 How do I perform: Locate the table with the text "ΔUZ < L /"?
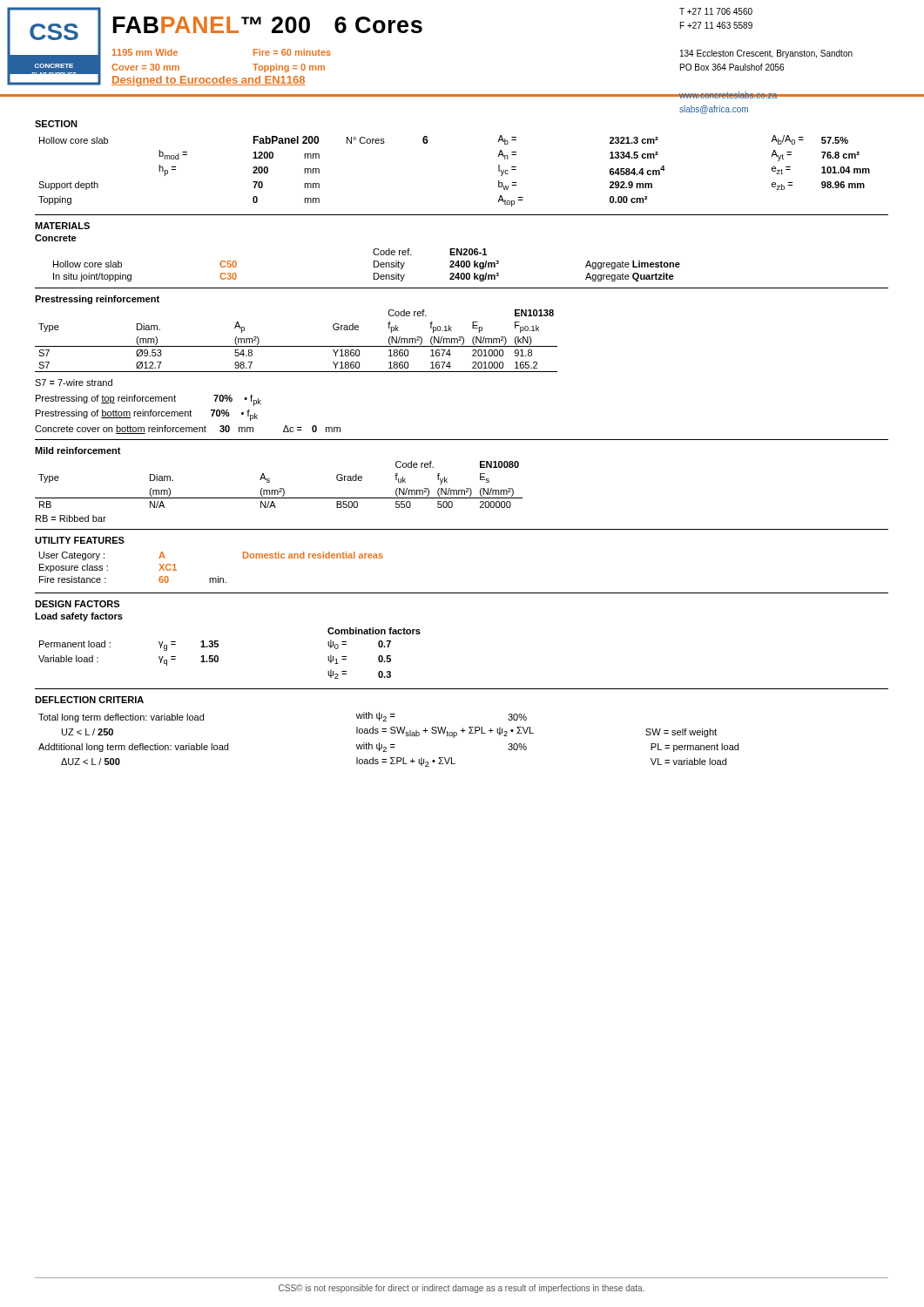click(x=462, y=739)
